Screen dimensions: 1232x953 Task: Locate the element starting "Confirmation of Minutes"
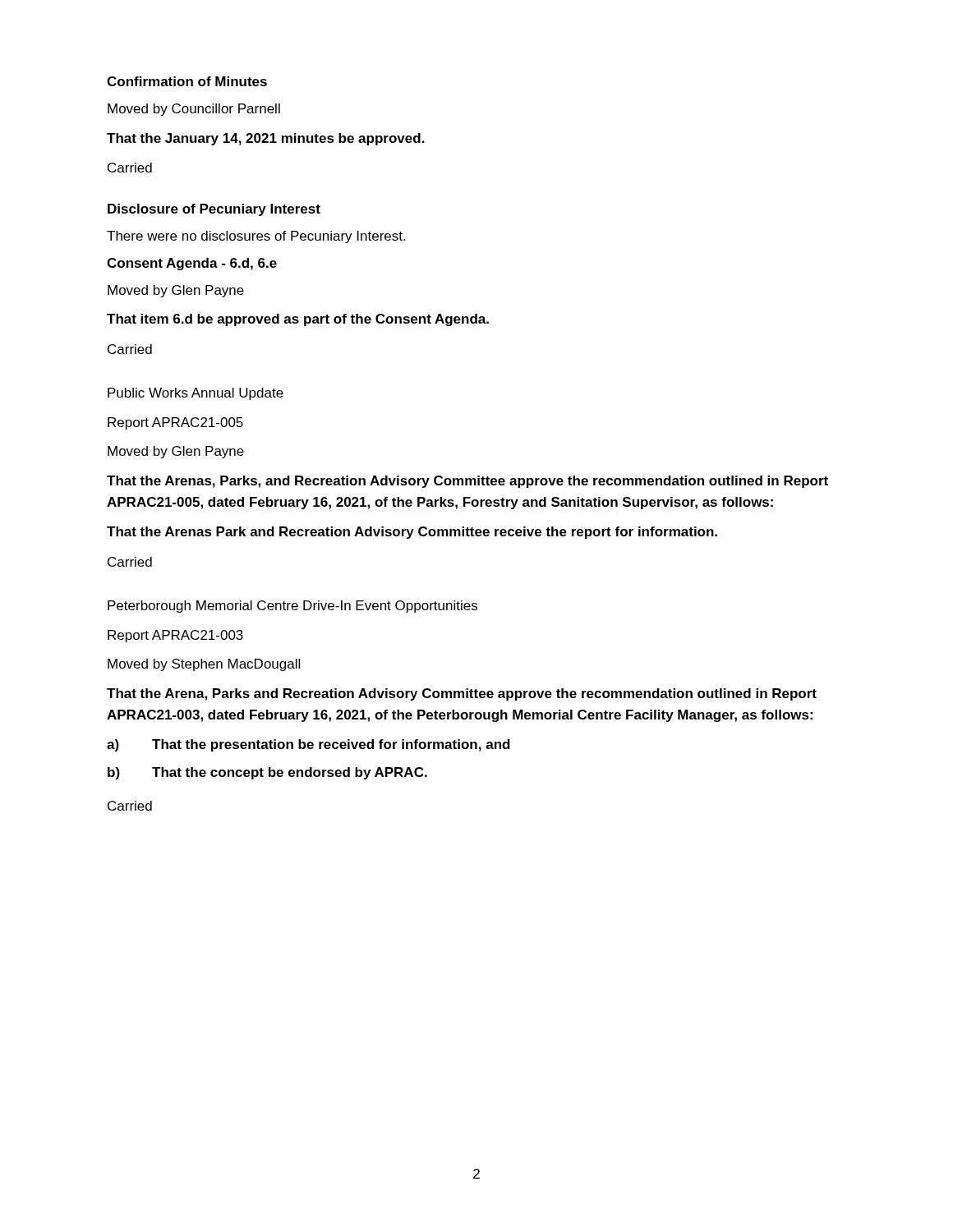(187, 82)
